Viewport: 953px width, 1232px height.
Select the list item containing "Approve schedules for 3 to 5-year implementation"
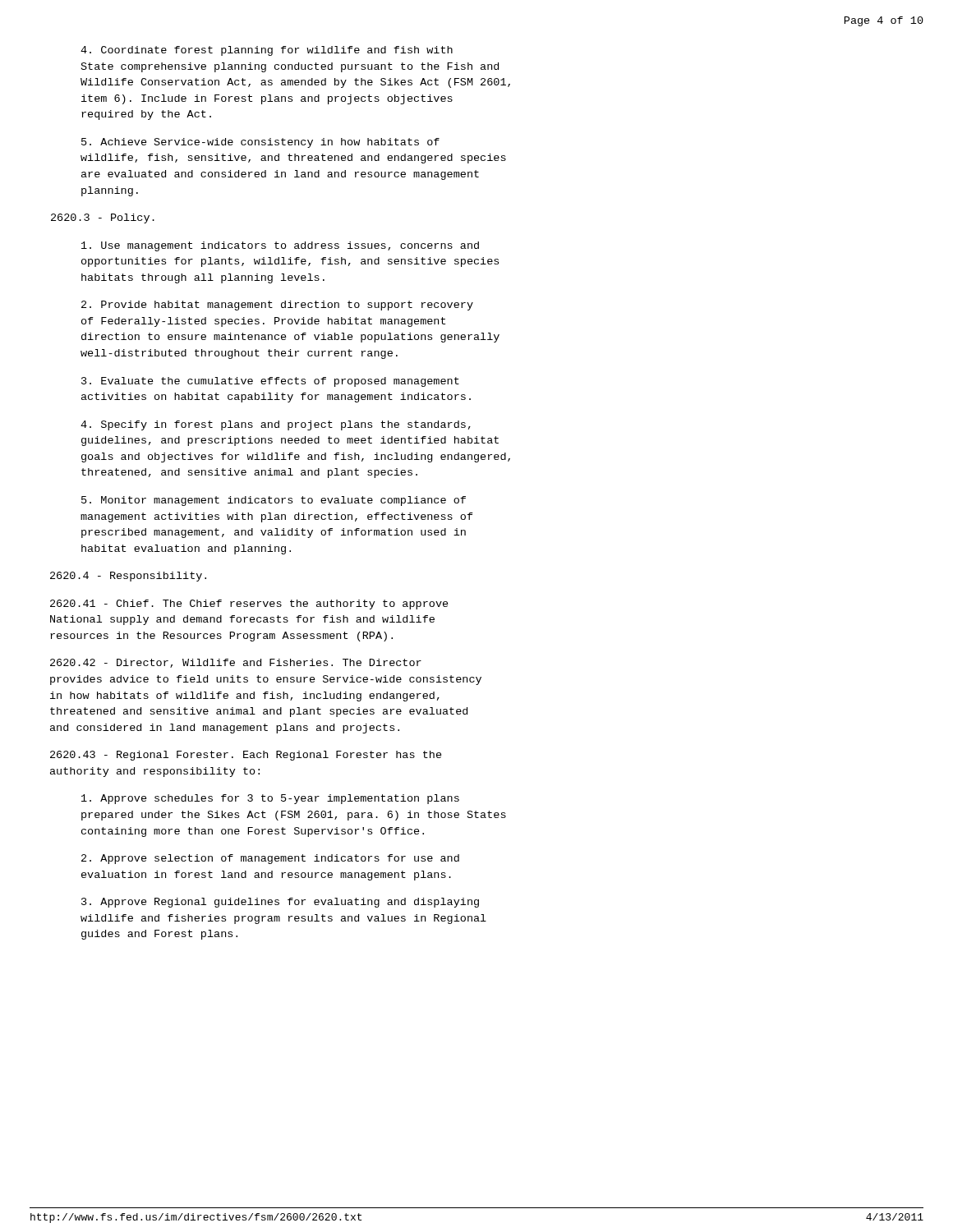click(x=492, y=815)
